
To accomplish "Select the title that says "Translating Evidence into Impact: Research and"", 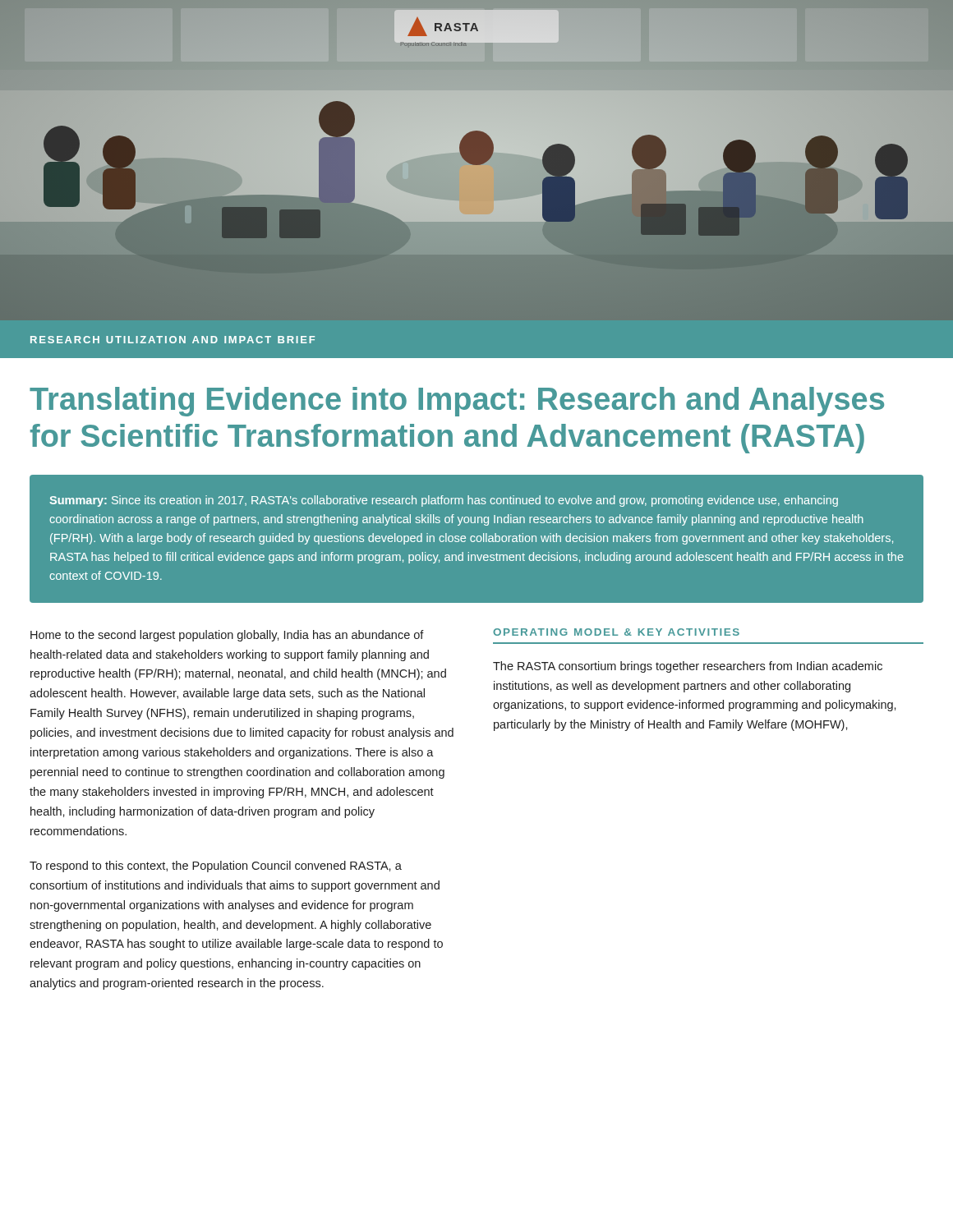I will click(x=458, y=418).
